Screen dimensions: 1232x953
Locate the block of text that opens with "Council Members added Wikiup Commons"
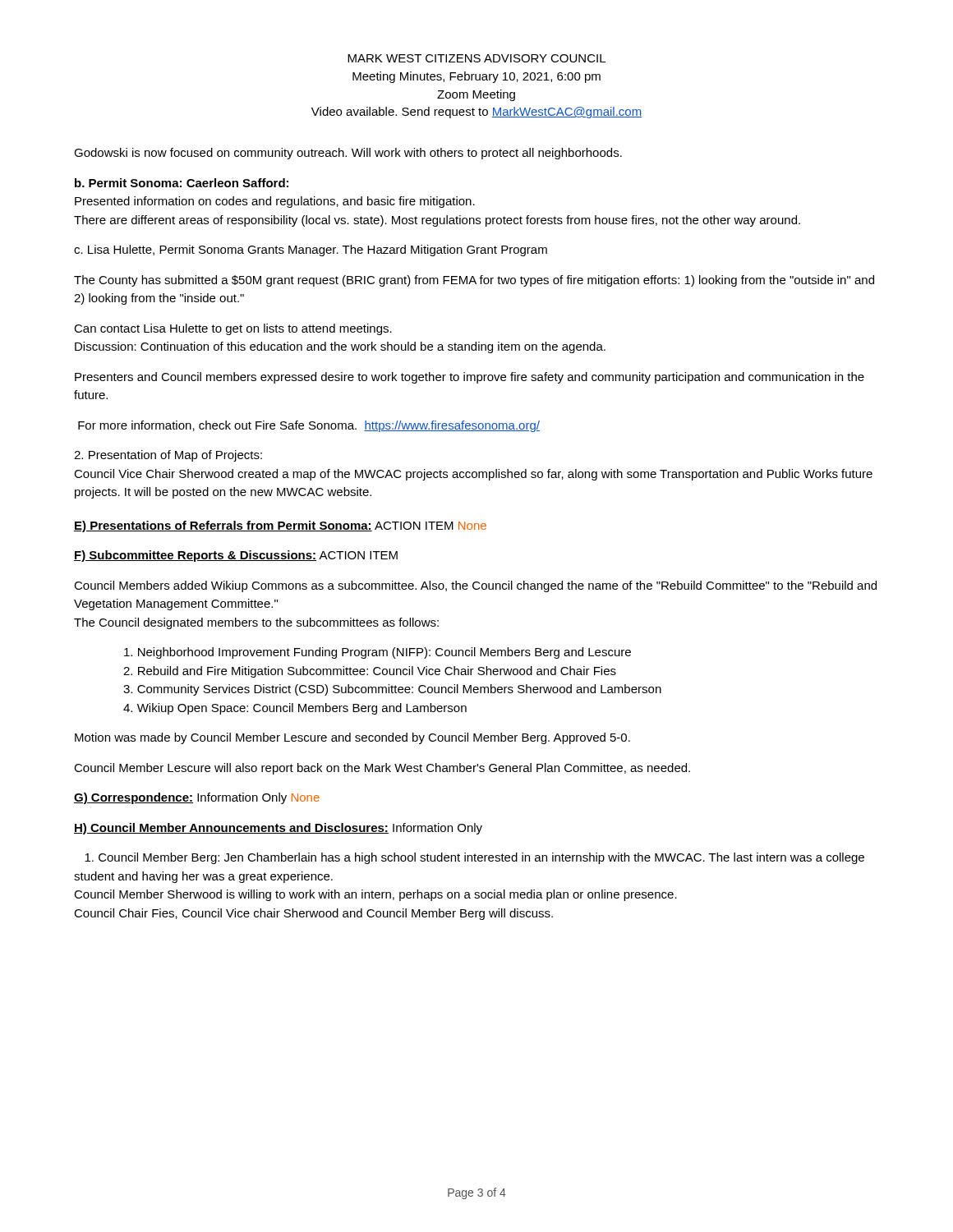point(475,586)
